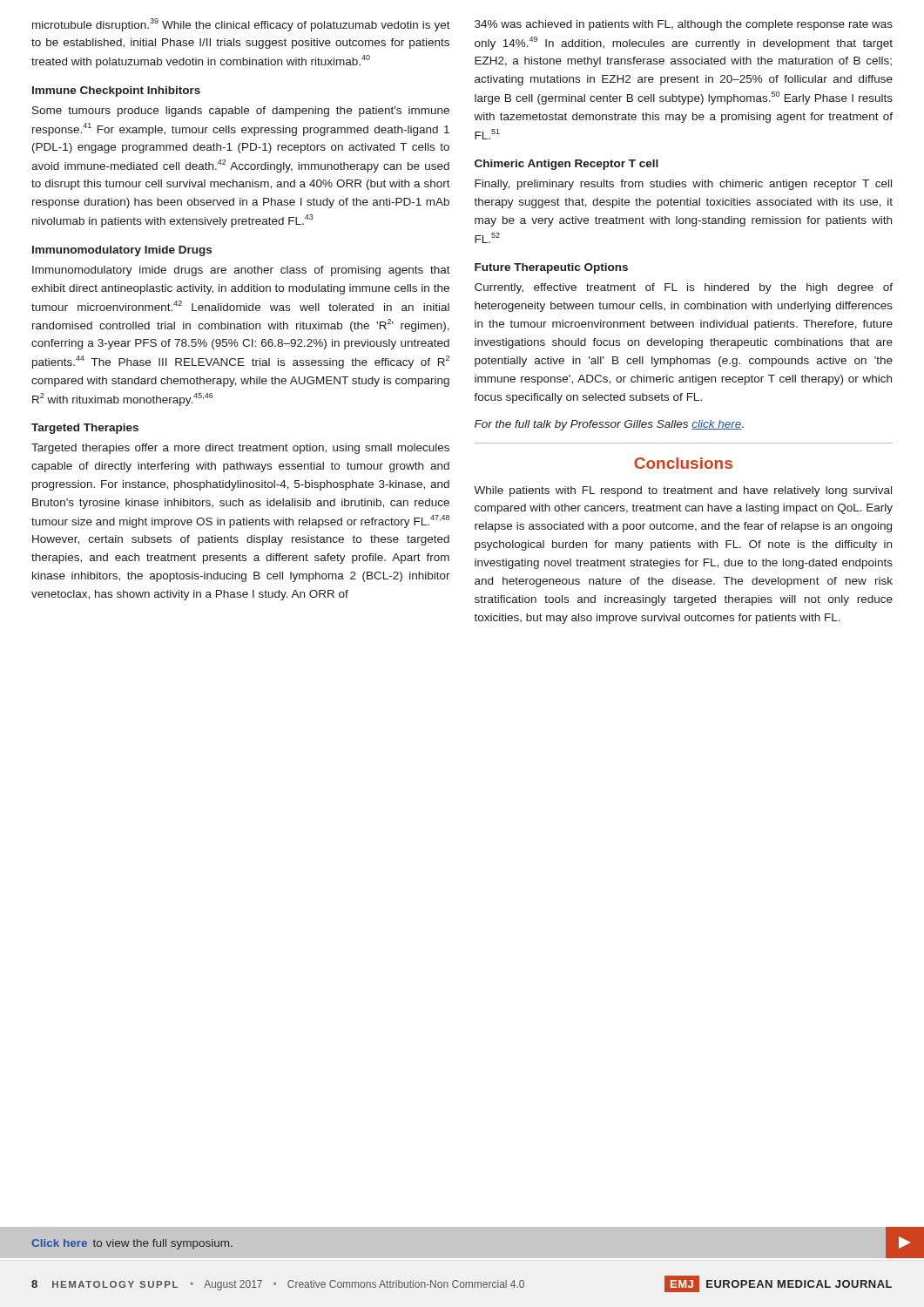Viewport: 924px width, 1307px height.
Task: Find the block on this page that starts "microtubule disruption.39 While"
Action: [241, 42]
